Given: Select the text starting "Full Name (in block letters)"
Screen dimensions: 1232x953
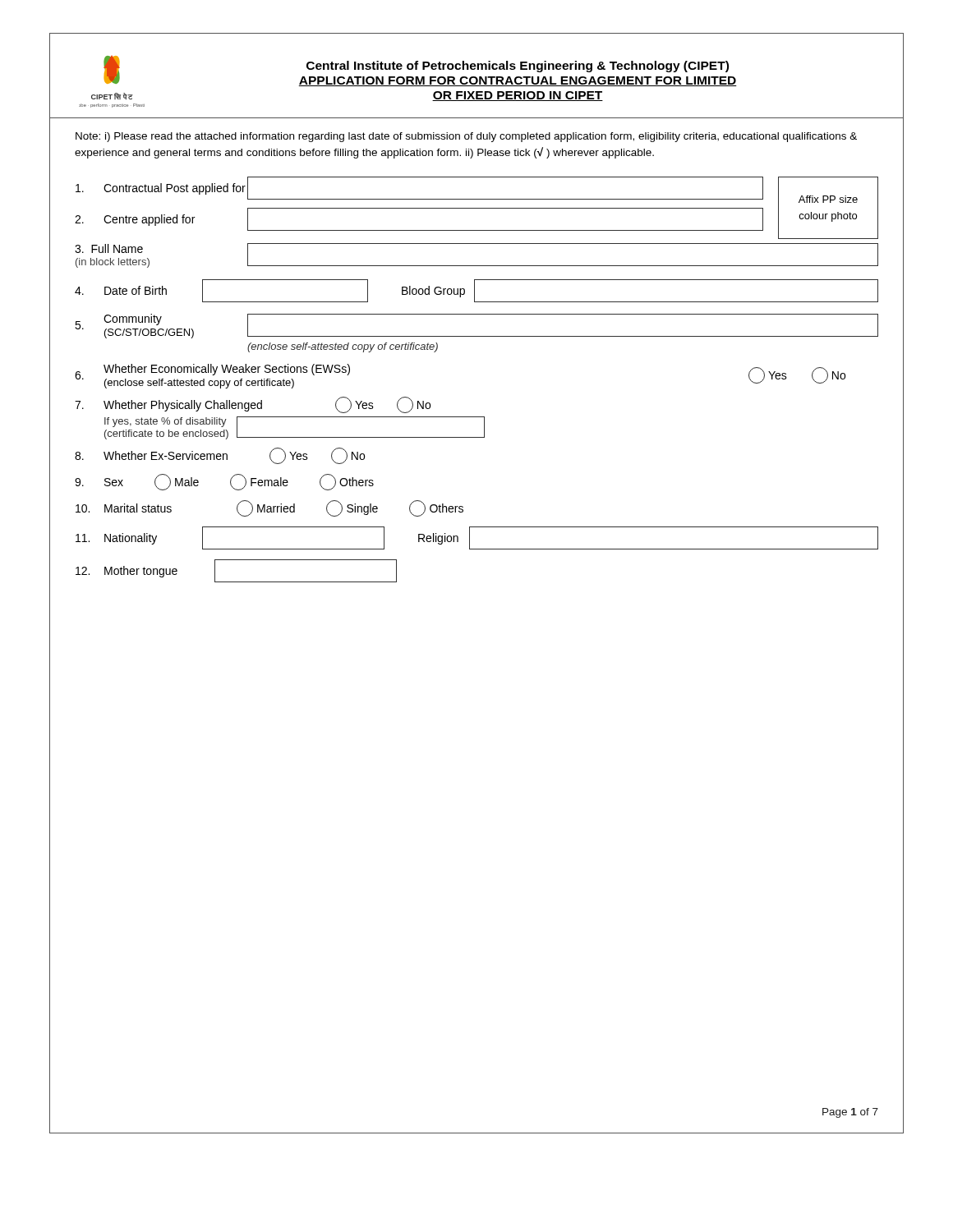Looking at the screenshot, I should (x=476, y=255).
